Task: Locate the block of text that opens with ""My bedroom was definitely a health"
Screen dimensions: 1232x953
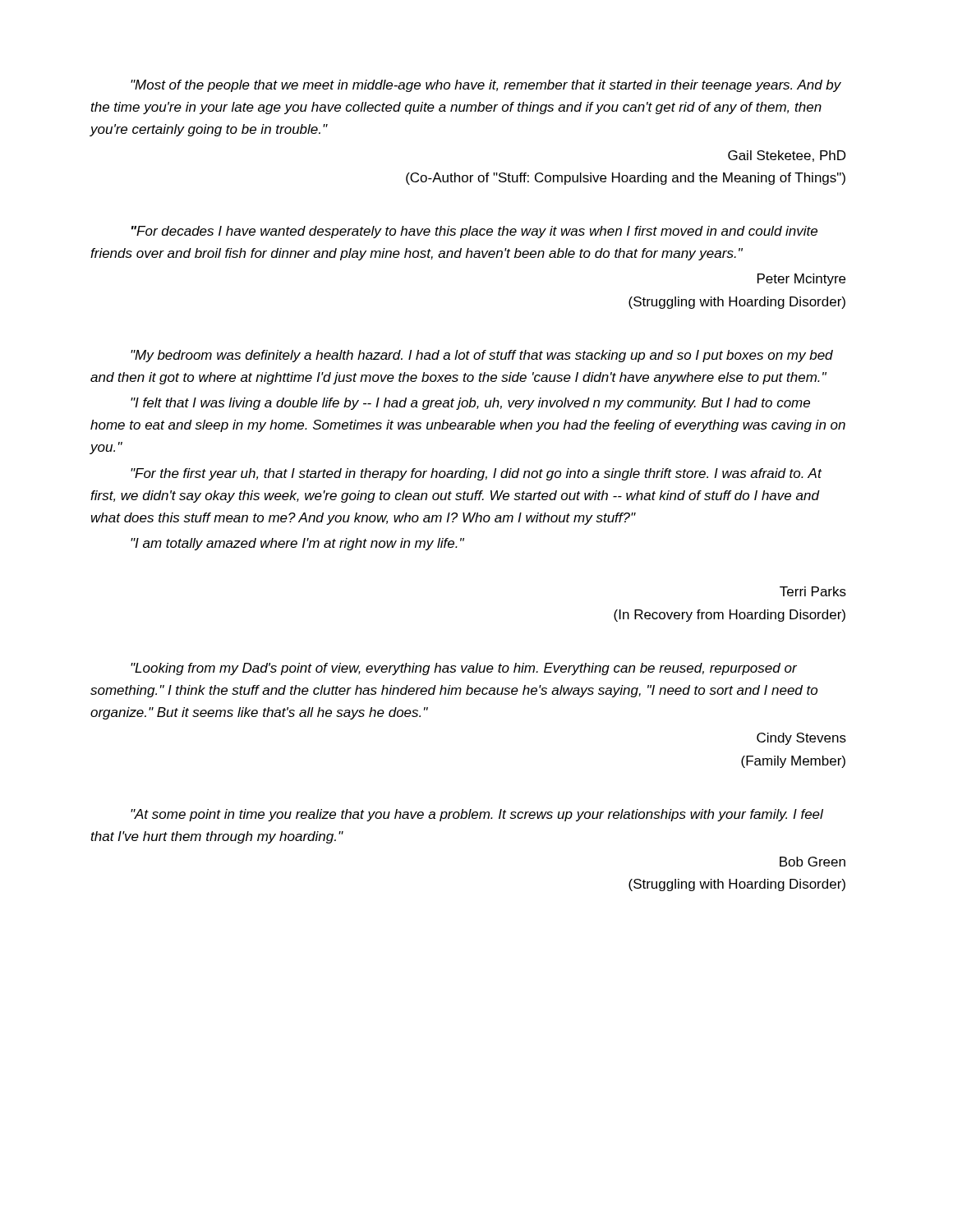Action: pyautogui.click(x=468, y=485)
